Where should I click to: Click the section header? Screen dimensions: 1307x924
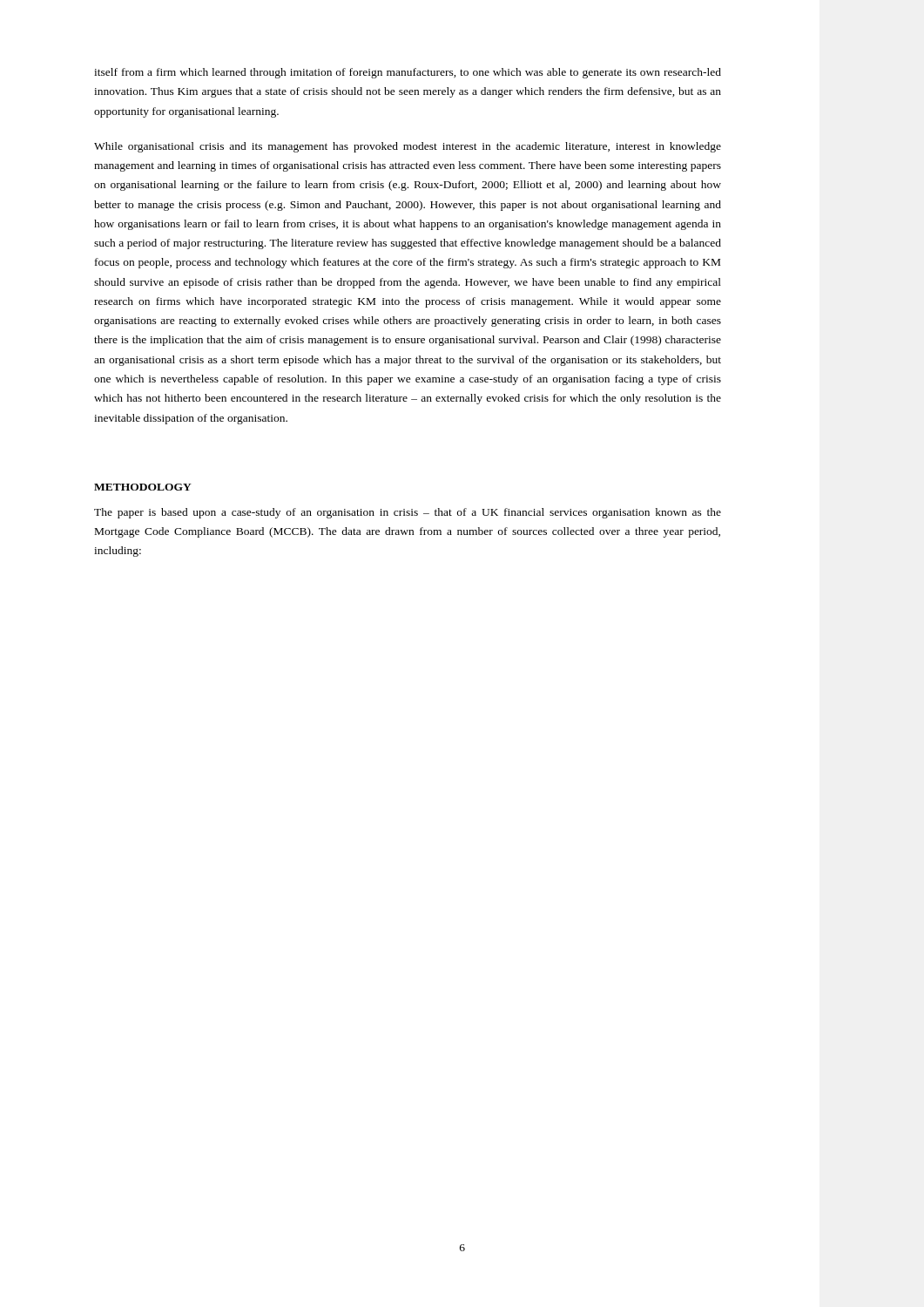coord(143,486)
